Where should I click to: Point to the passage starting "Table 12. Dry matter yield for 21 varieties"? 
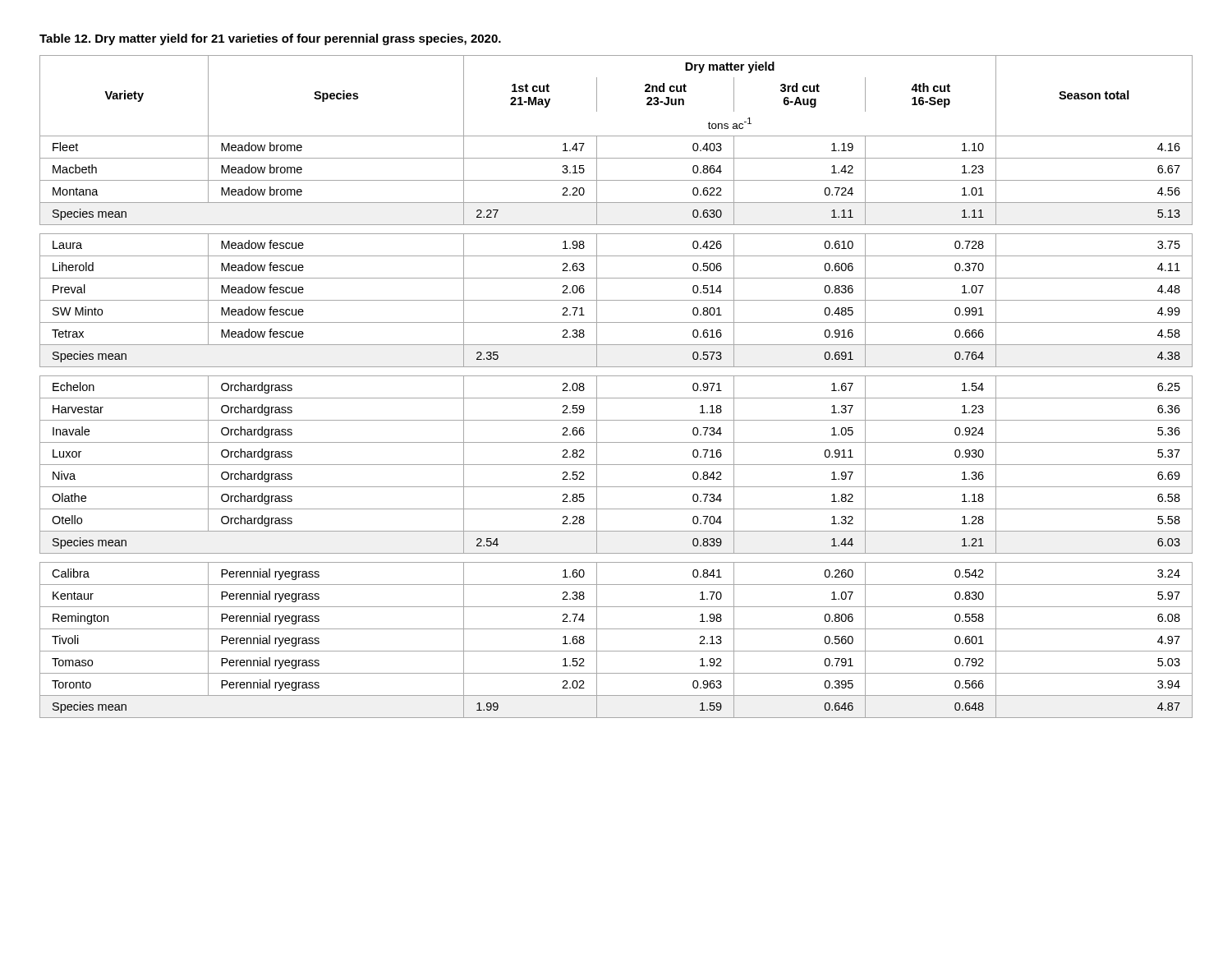click(x=270, y=38)
